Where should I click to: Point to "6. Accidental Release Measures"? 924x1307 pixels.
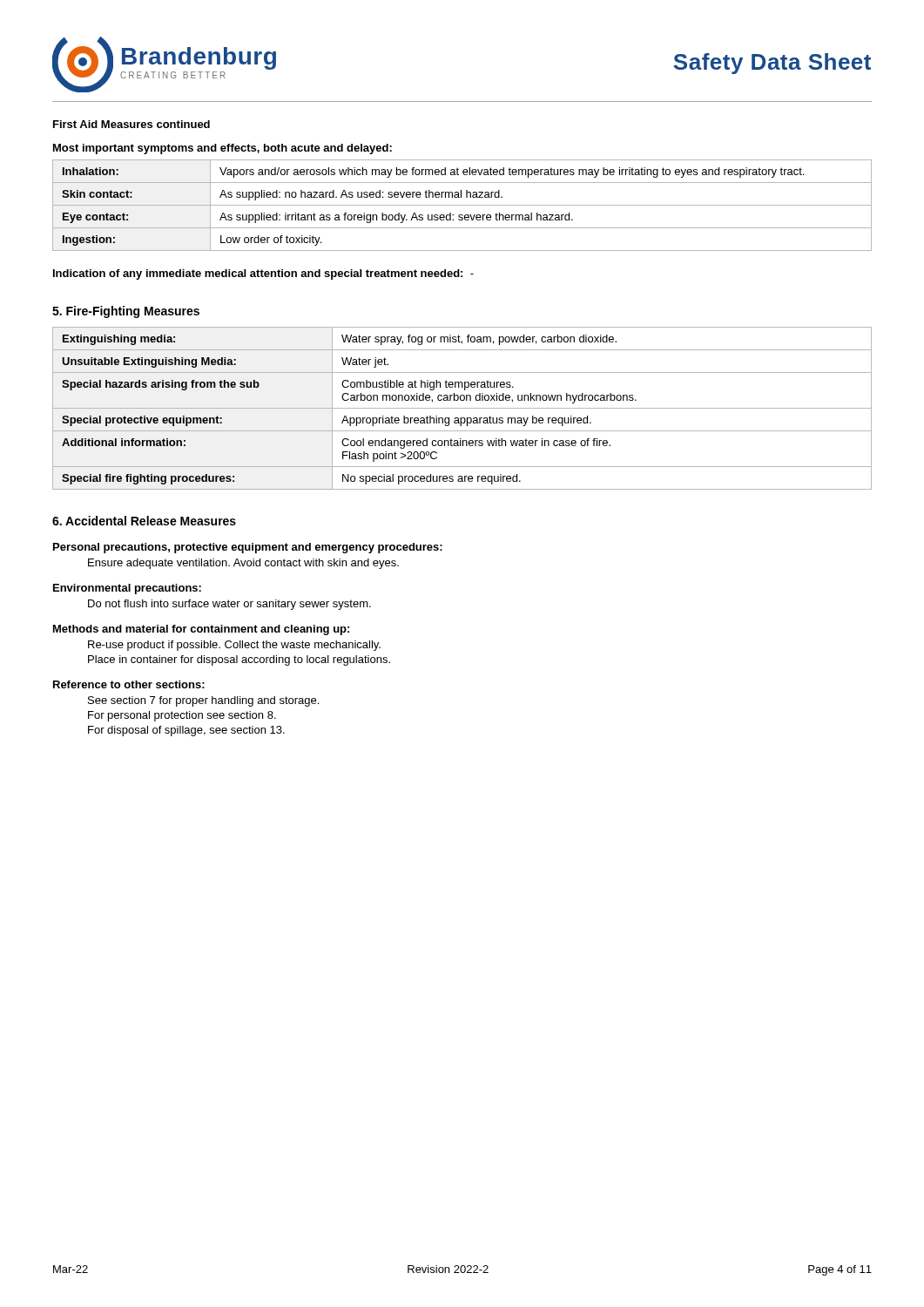(x=144, y=521)
